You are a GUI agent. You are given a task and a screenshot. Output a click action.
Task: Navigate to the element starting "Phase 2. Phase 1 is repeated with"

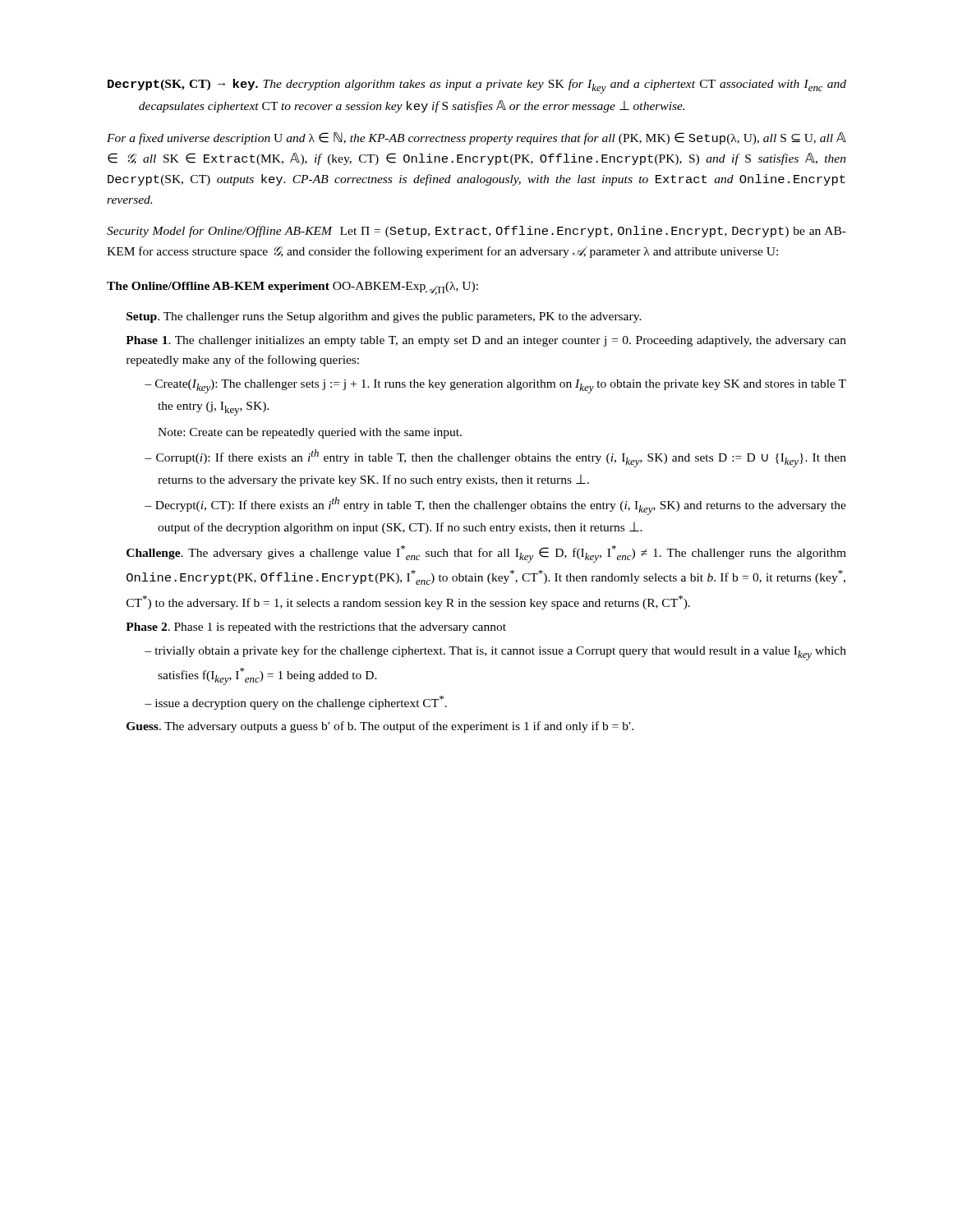coord(316,626)
